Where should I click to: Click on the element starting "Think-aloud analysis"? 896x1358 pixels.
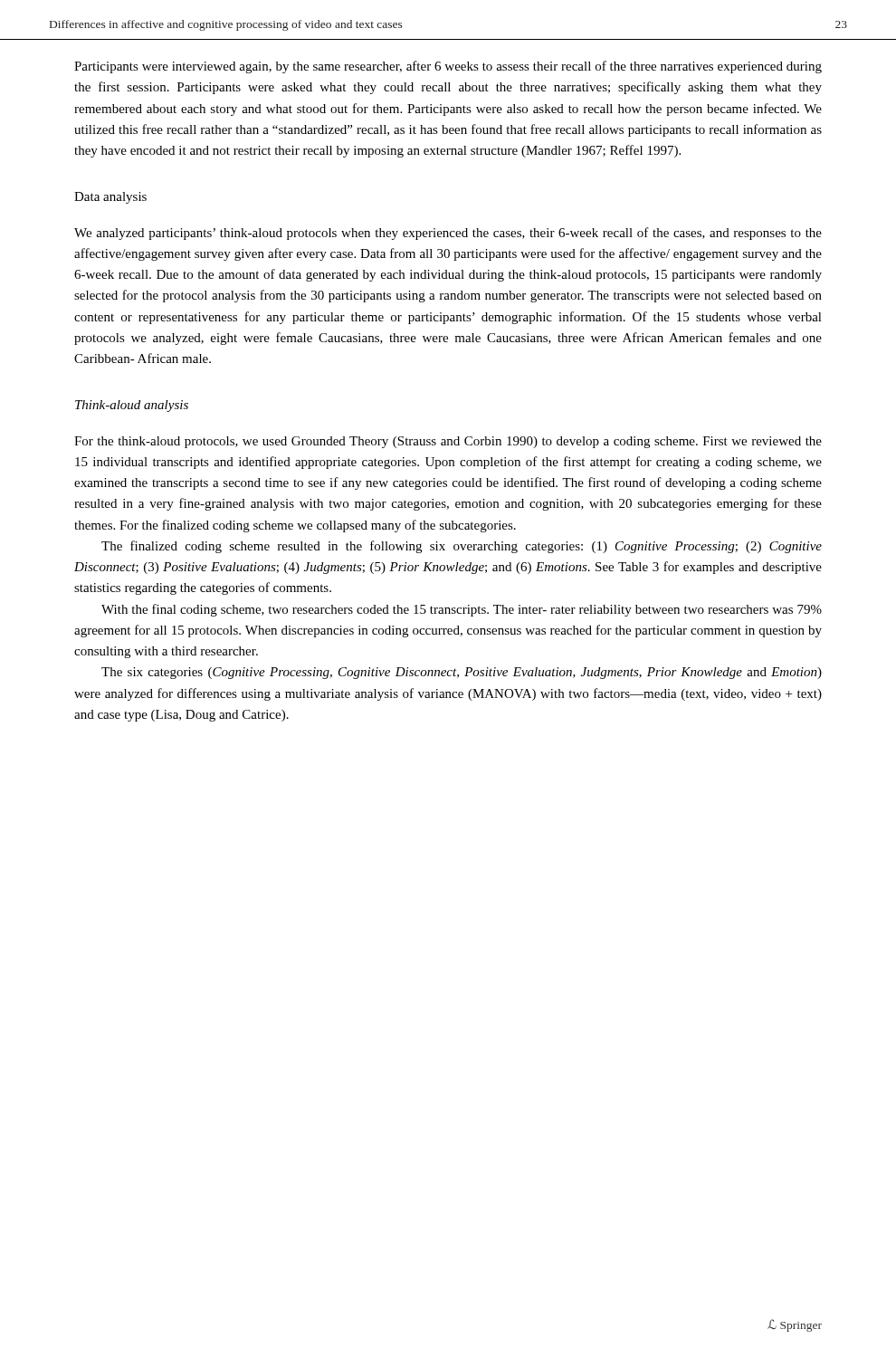(132, 406)
